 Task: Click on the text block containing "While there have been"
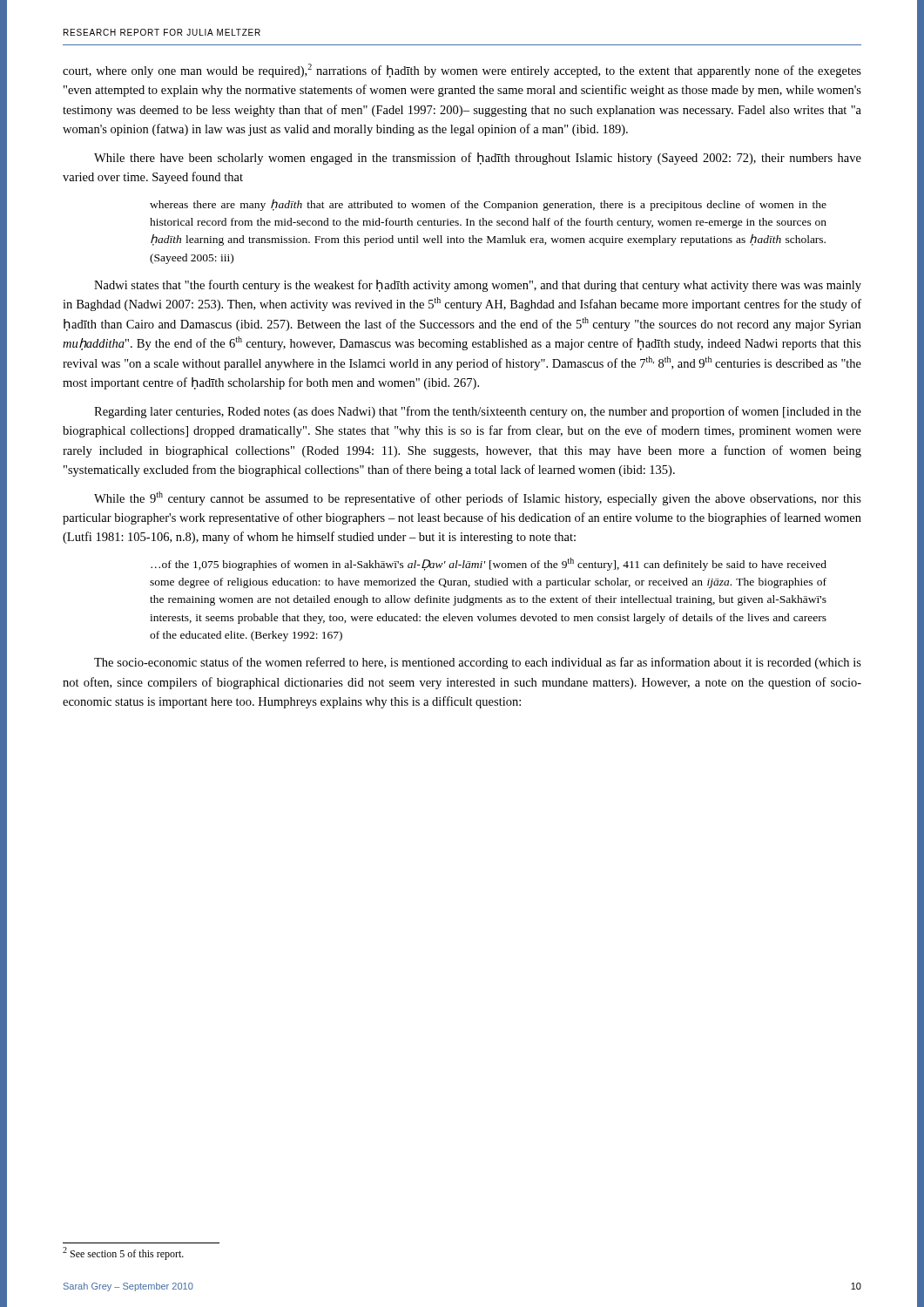(462, 168)
